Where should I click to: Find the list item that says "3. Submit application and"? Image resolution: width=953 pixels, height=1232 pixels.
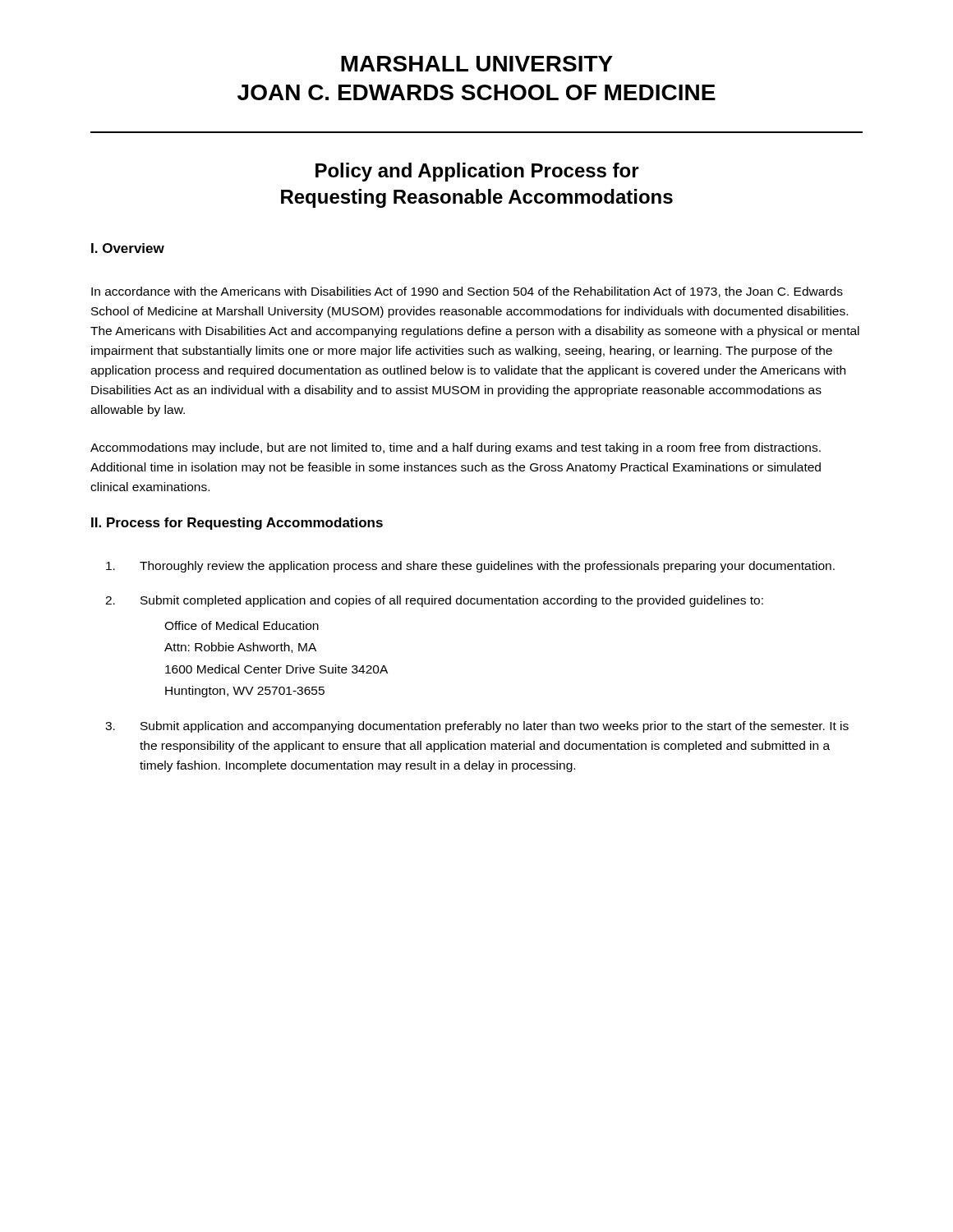click(476, 746)
